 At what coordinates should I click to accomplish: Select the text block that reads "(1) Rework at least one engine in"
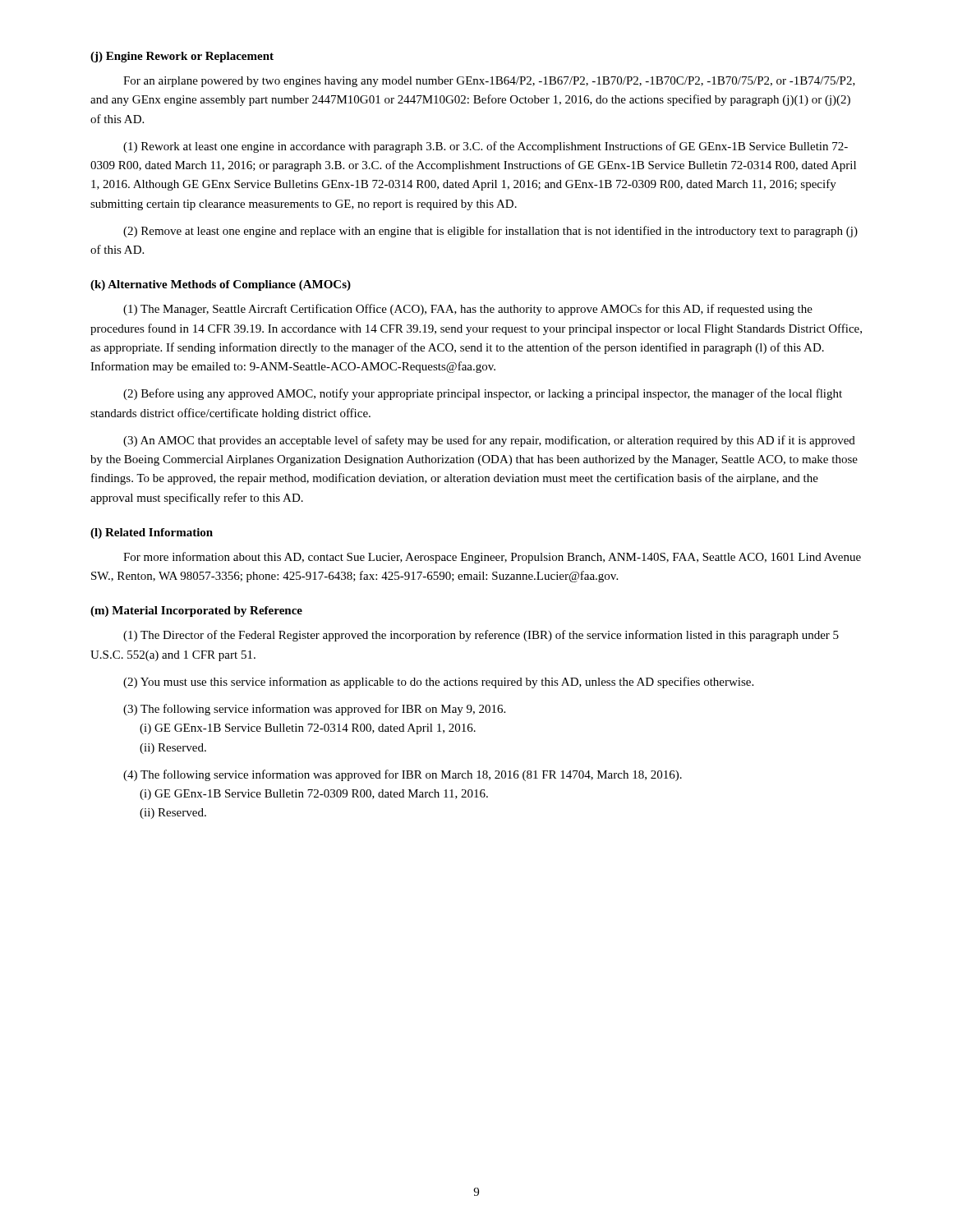(x=476, y=175)
